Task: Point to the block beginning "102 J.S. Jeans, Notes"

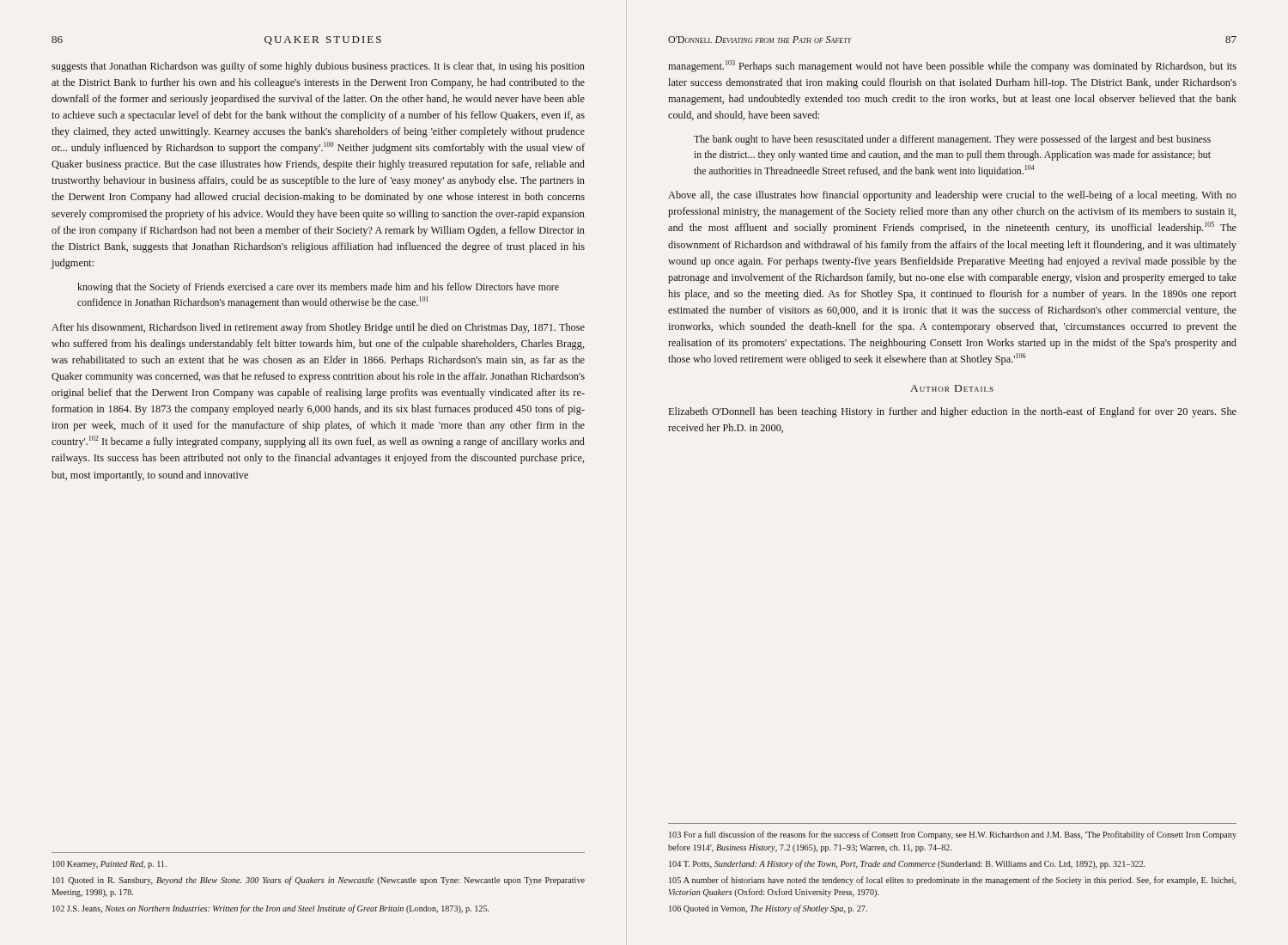Action: tap(270, 909)
